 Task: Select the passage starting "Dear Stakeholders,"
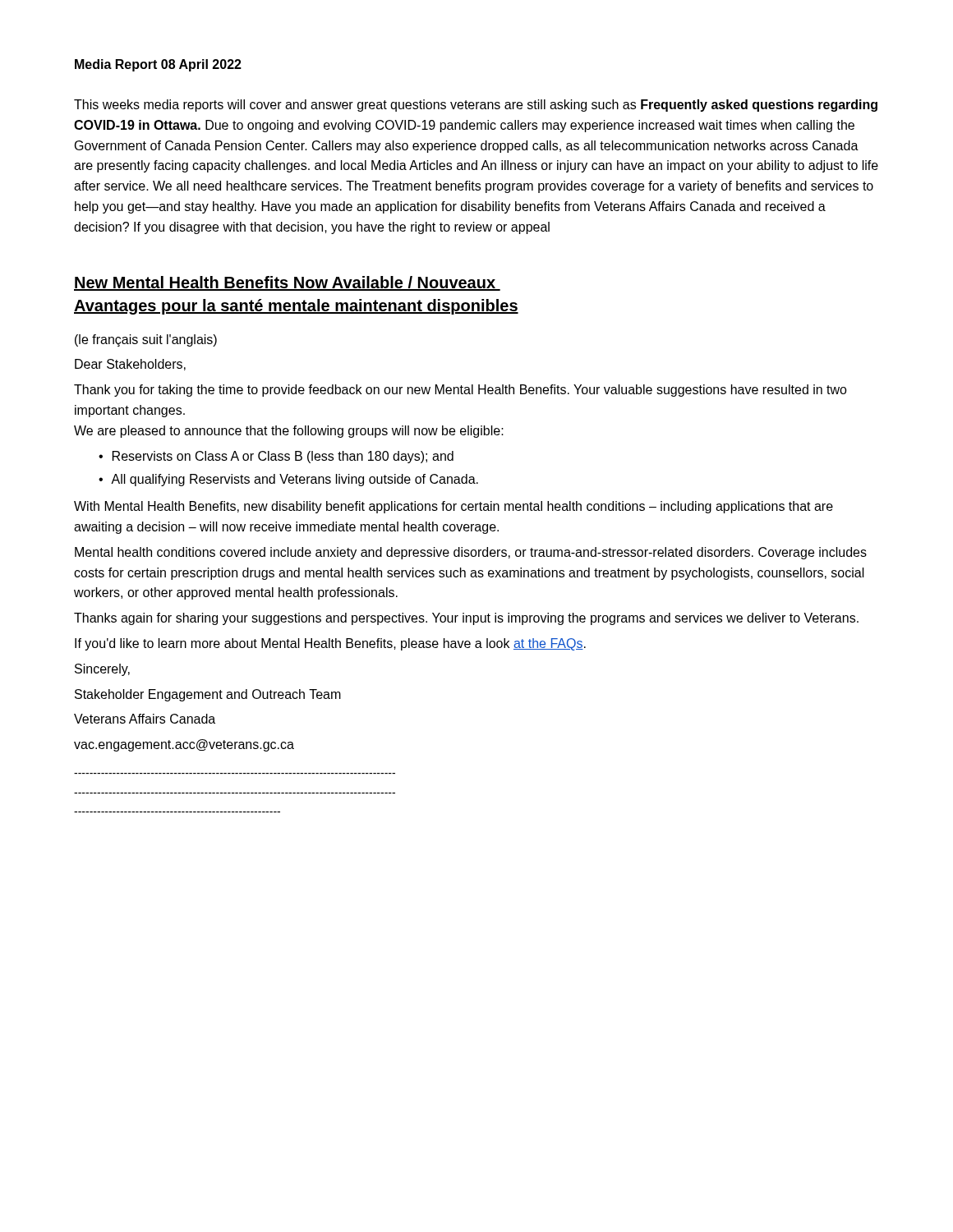[130, 365]
